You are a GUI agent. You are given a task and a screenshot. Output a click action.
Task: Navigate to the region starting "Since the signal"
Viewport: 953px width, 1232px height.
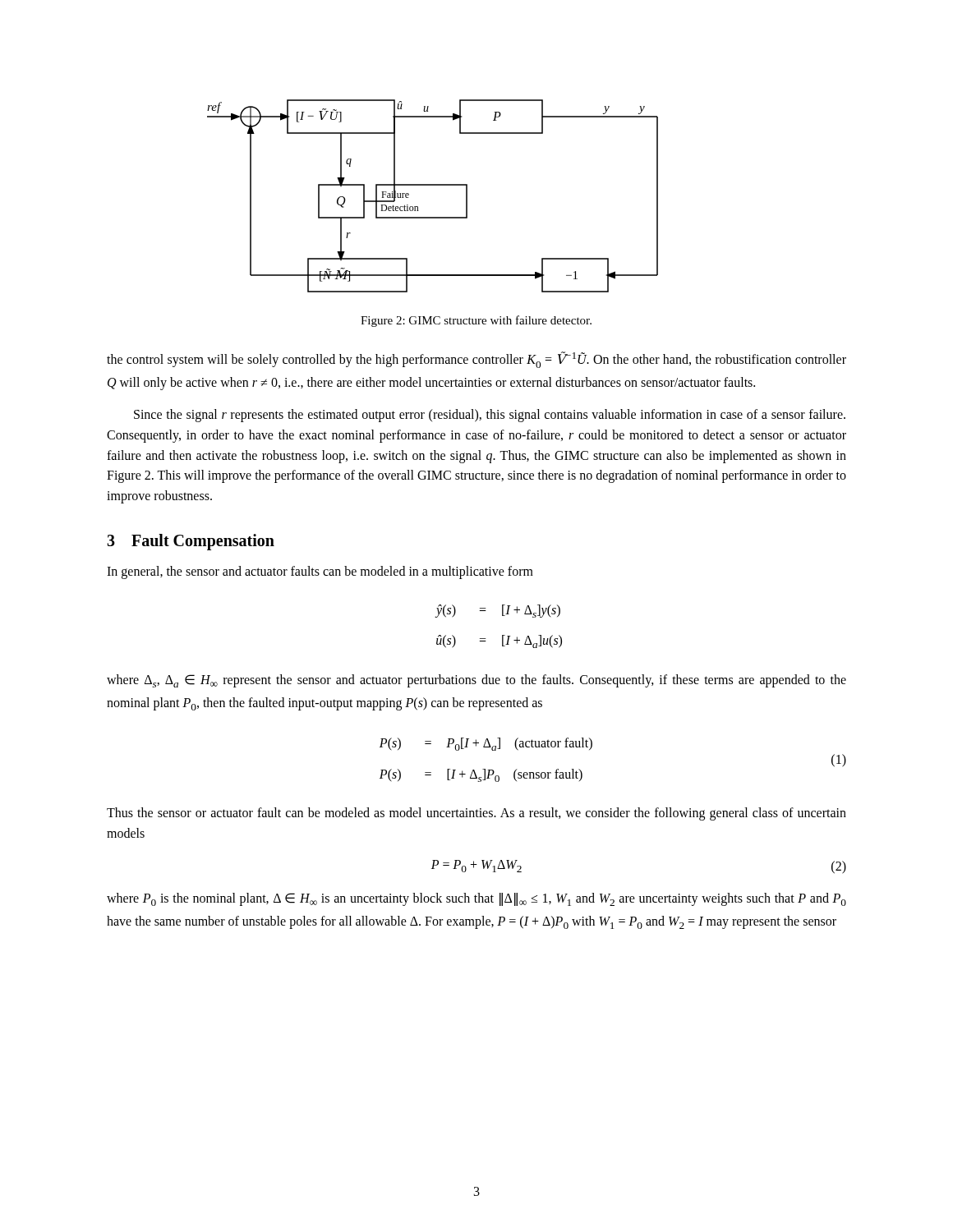click(476, 455)
